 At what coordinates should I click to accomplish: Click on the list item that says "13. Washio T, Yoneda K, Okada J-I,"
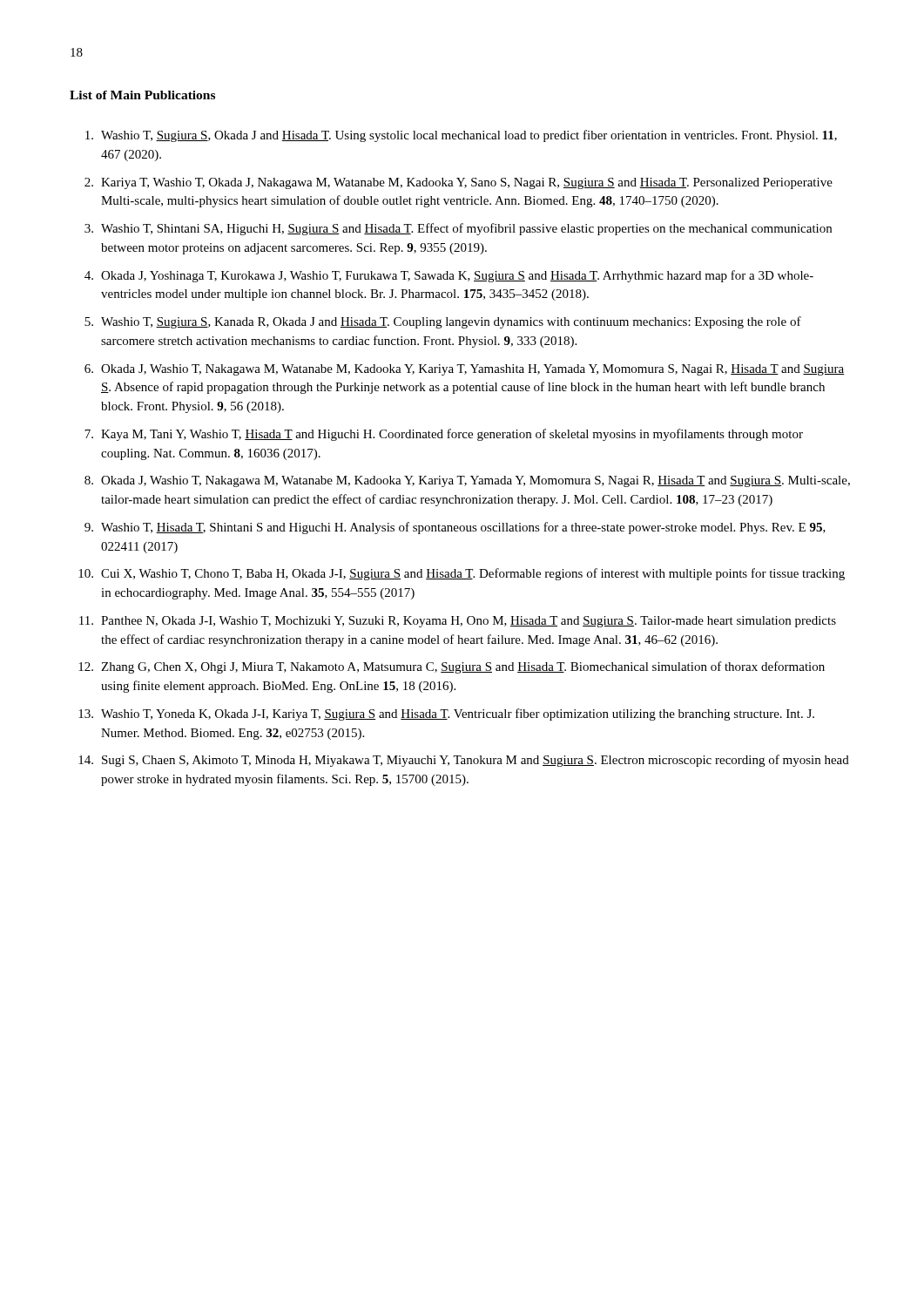[x=462, y=724]
